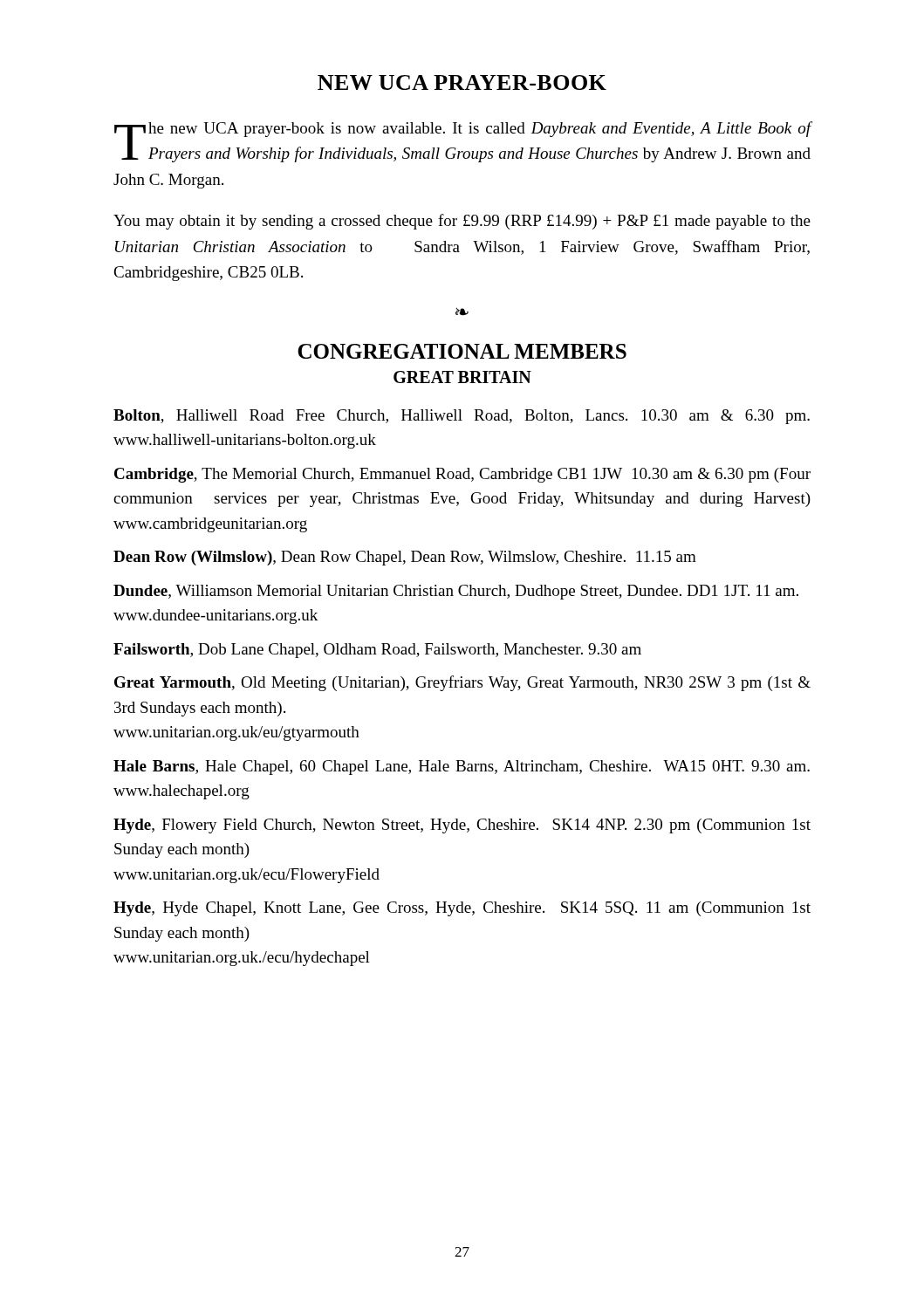Click where it says "CONGREGATIONAL MEMBERS"
The width and height of the screenshot is (924, 1309).
(462, 351)
